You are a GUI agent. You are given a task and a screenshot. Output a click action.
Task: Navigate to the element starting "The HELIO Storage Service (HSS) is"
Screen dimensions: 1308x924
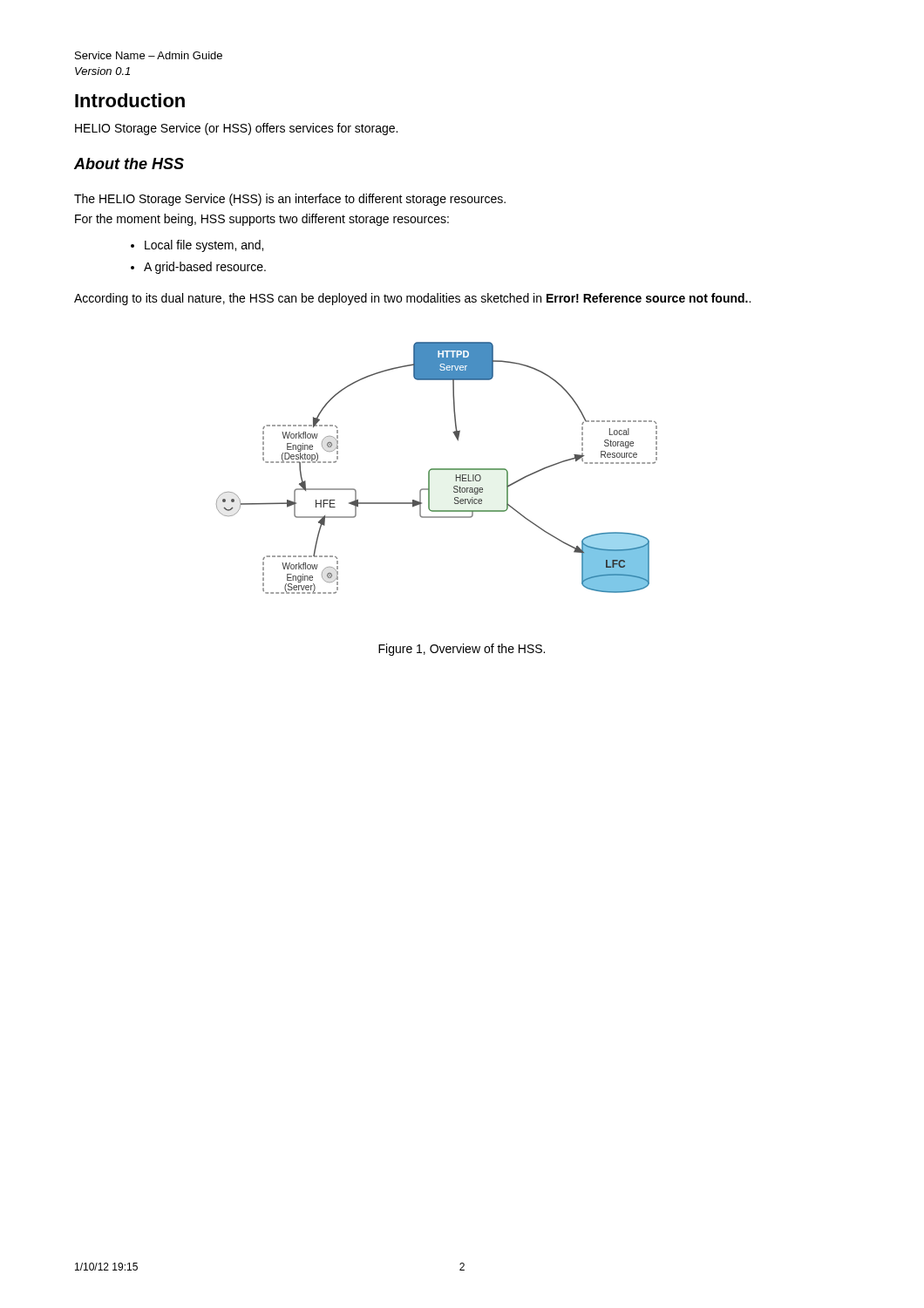click(x=290, y=209)
